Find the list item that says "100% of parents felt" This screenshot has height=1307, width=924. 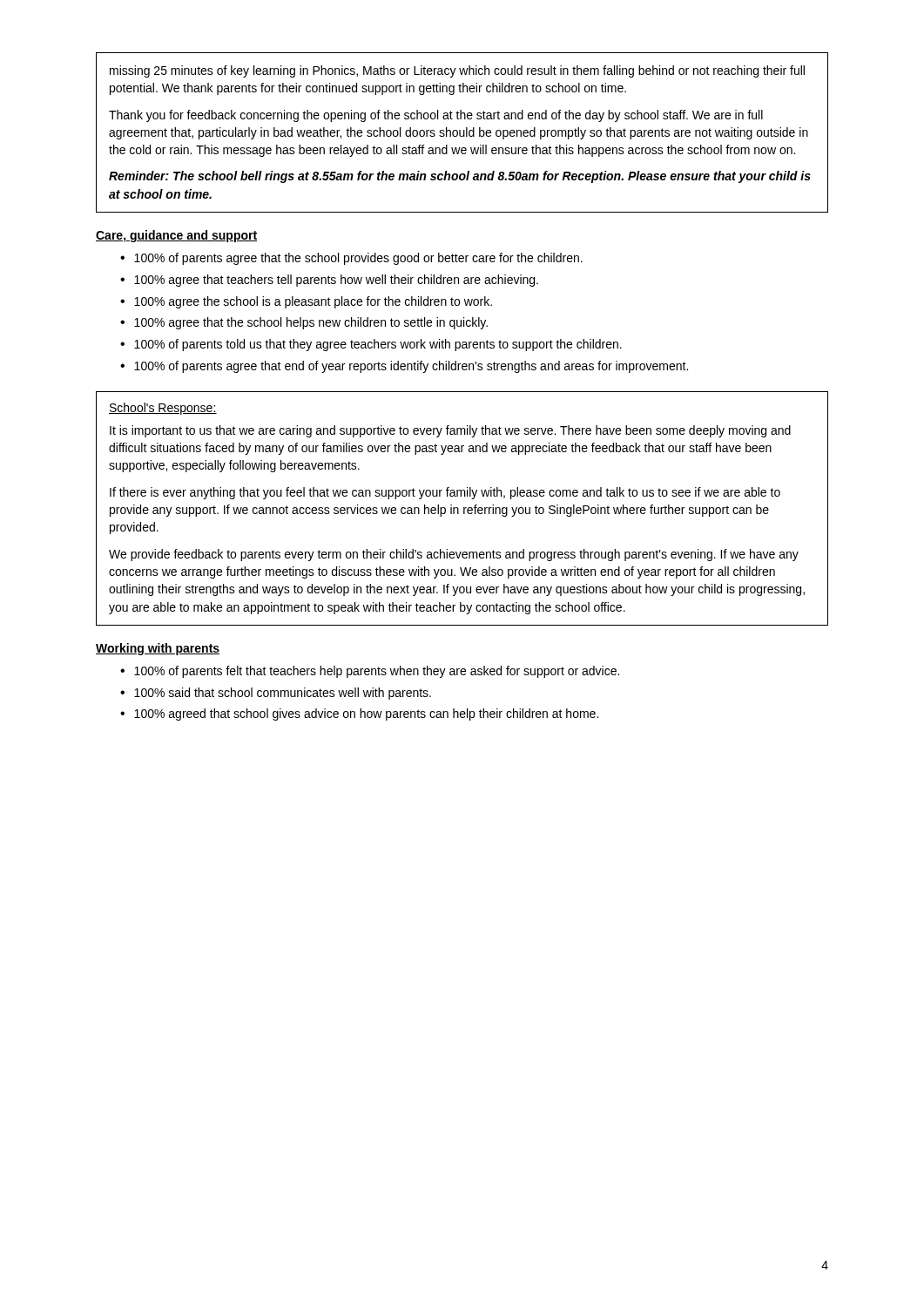click(481, 671)
